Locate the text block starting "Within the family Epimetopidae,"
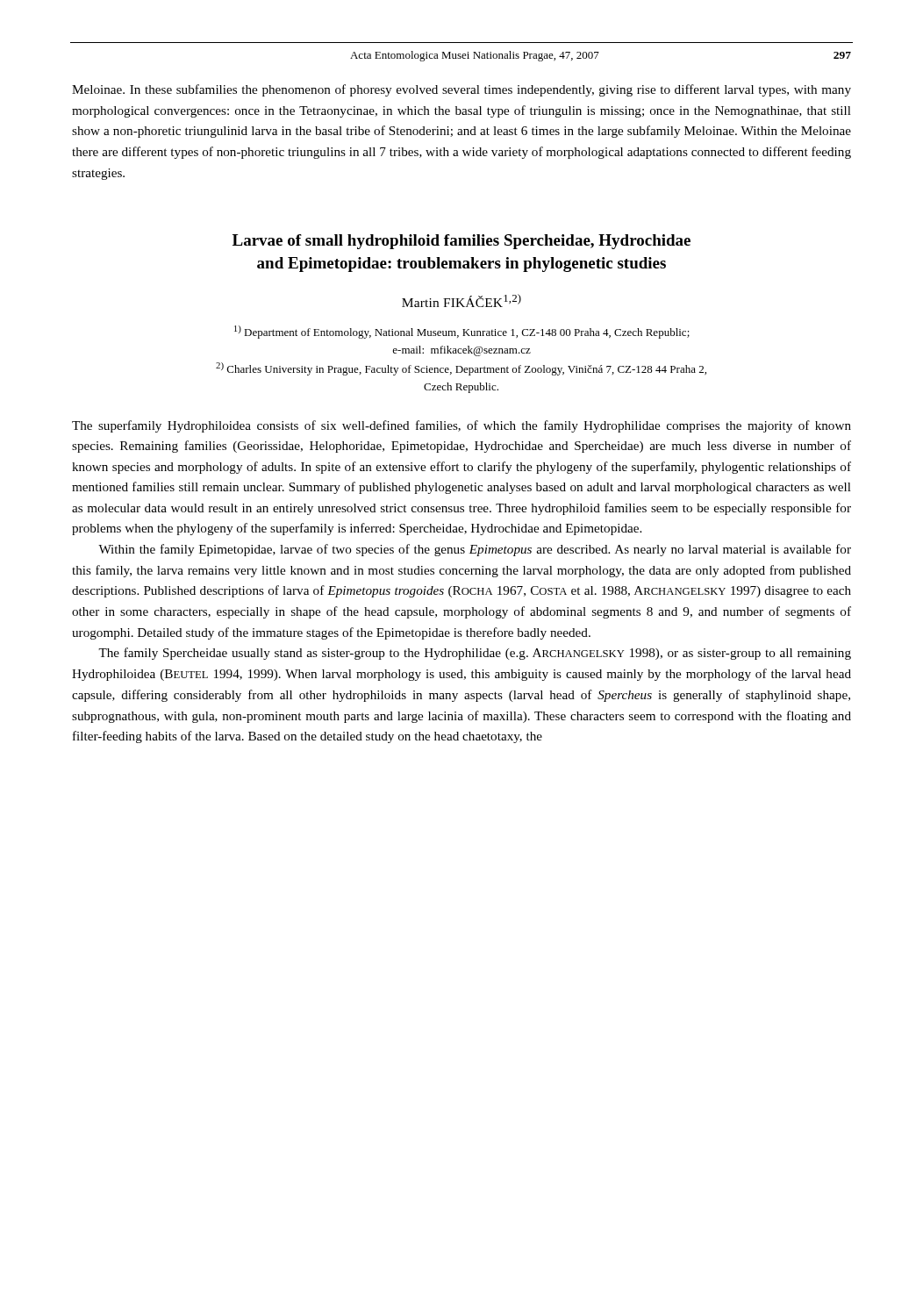This screenshot has height=1316, width=923. coord(462,590)
